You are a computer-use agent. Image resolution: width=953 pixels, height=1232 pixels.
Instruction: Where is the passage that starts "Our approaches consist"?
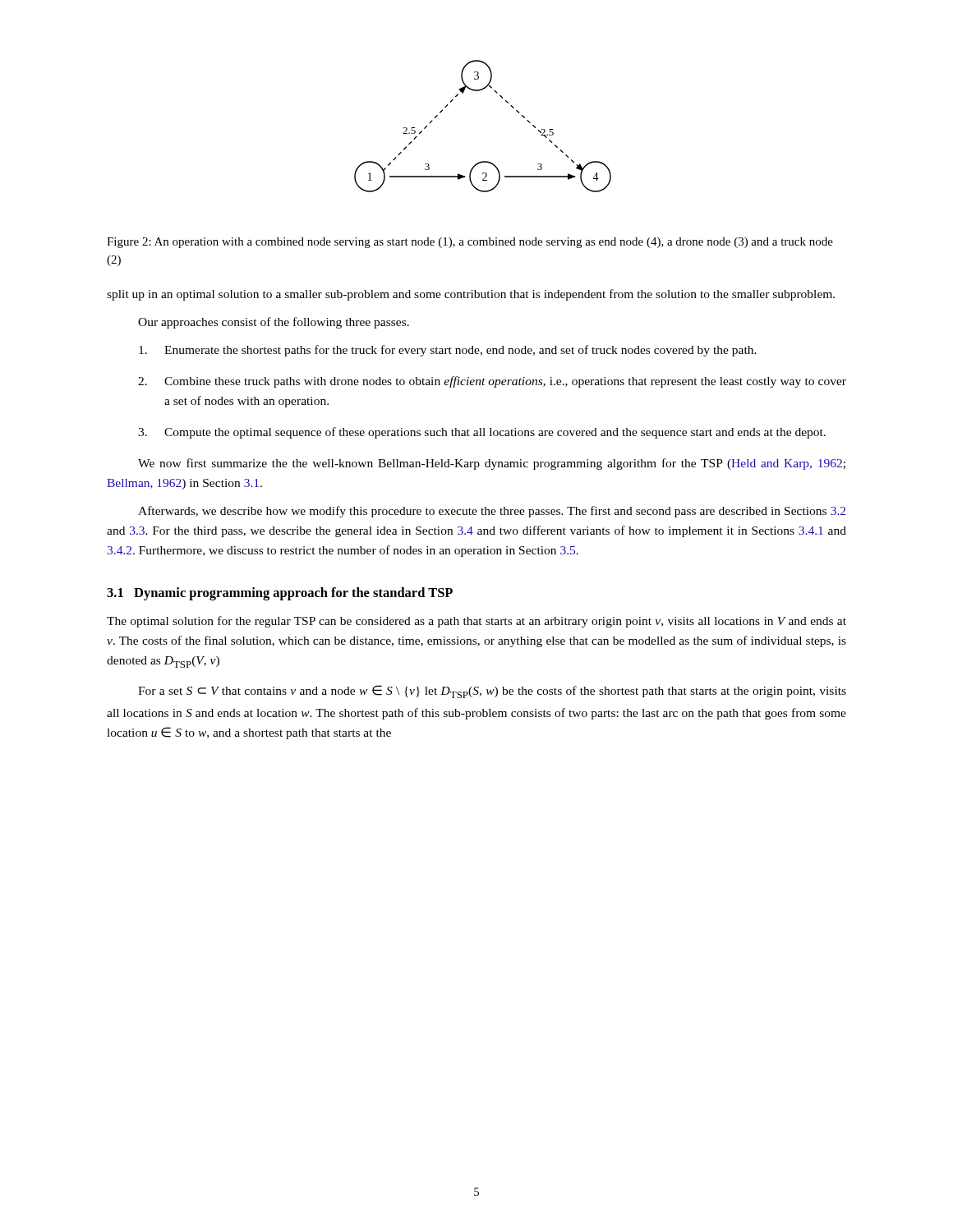coord(274,321)
